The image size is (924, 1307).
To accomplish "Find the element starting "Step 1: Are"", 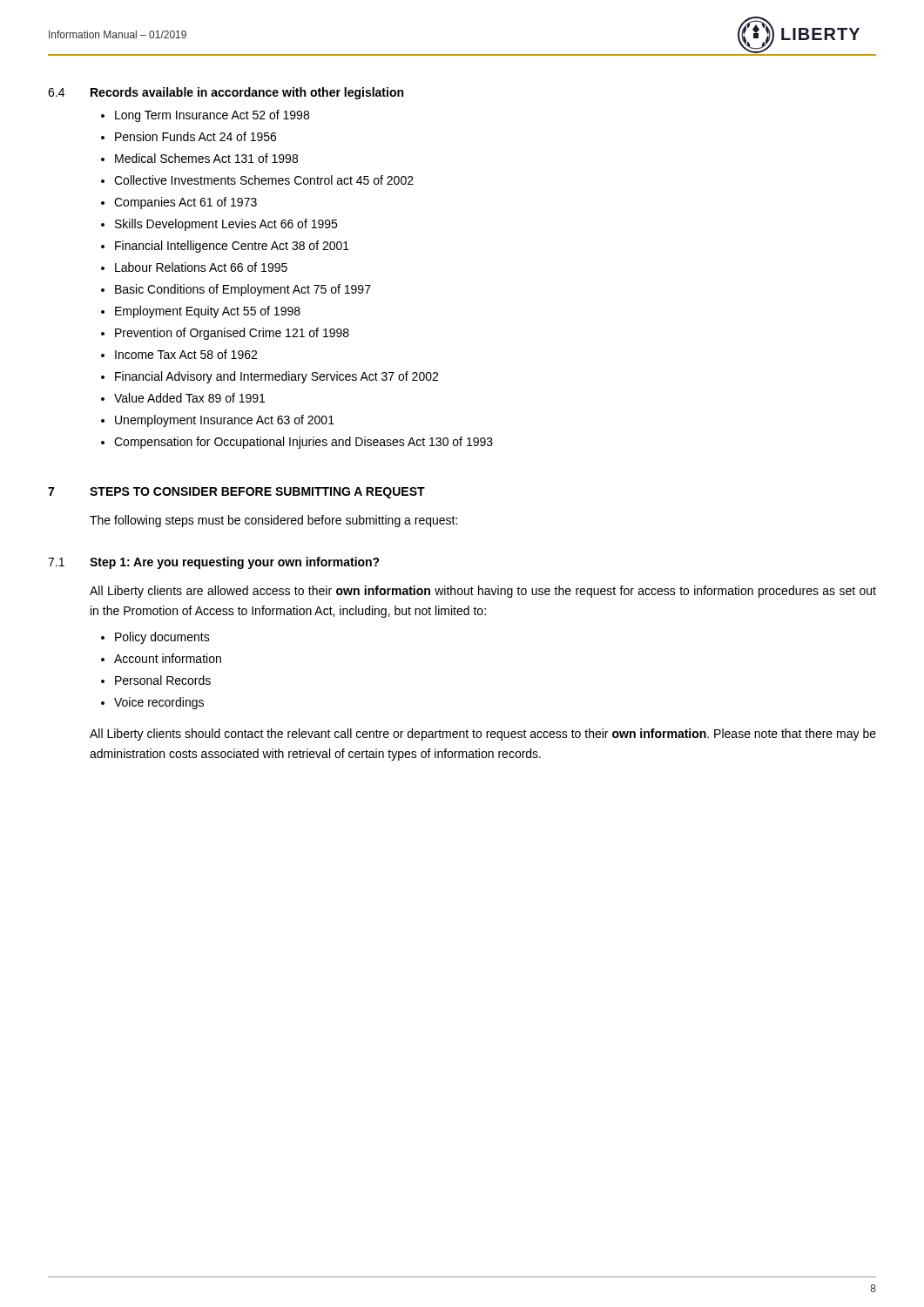I will point(235,562).
